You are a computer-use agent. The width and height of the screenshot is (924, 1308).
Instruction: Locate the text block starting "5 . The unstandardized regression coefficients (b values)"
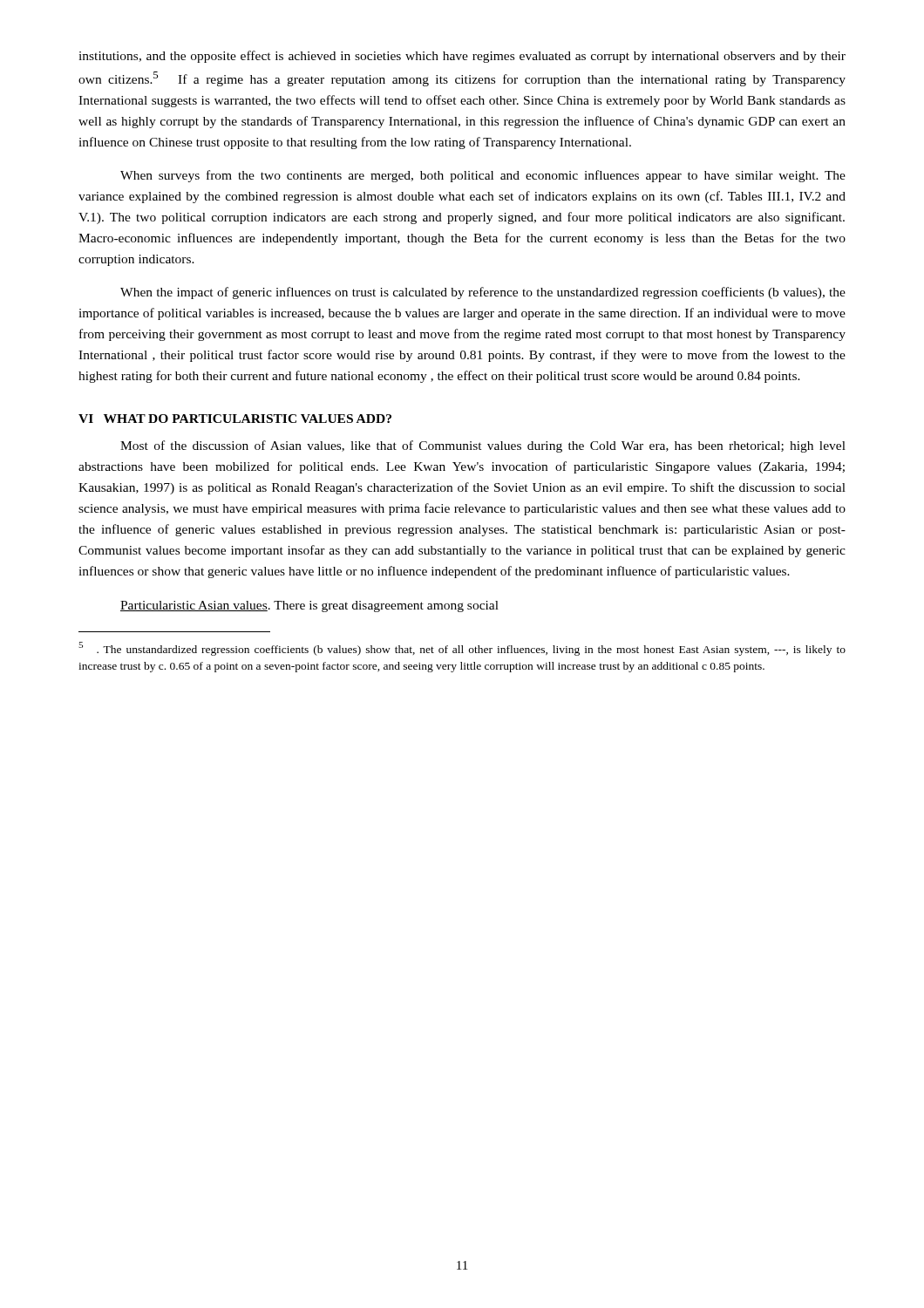[x=462, y=656]
